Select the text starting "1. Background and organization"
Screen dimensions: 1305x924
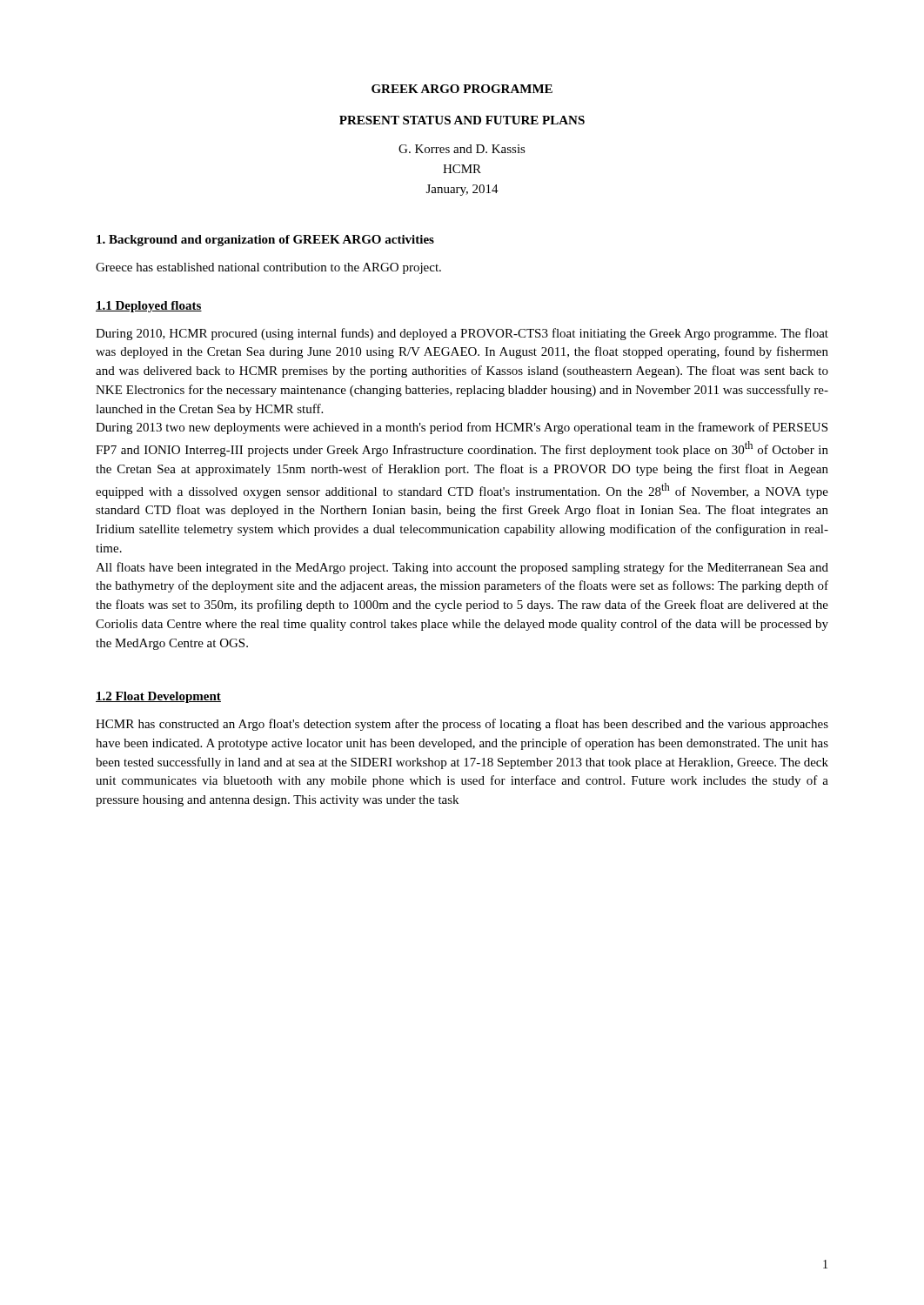265,239
